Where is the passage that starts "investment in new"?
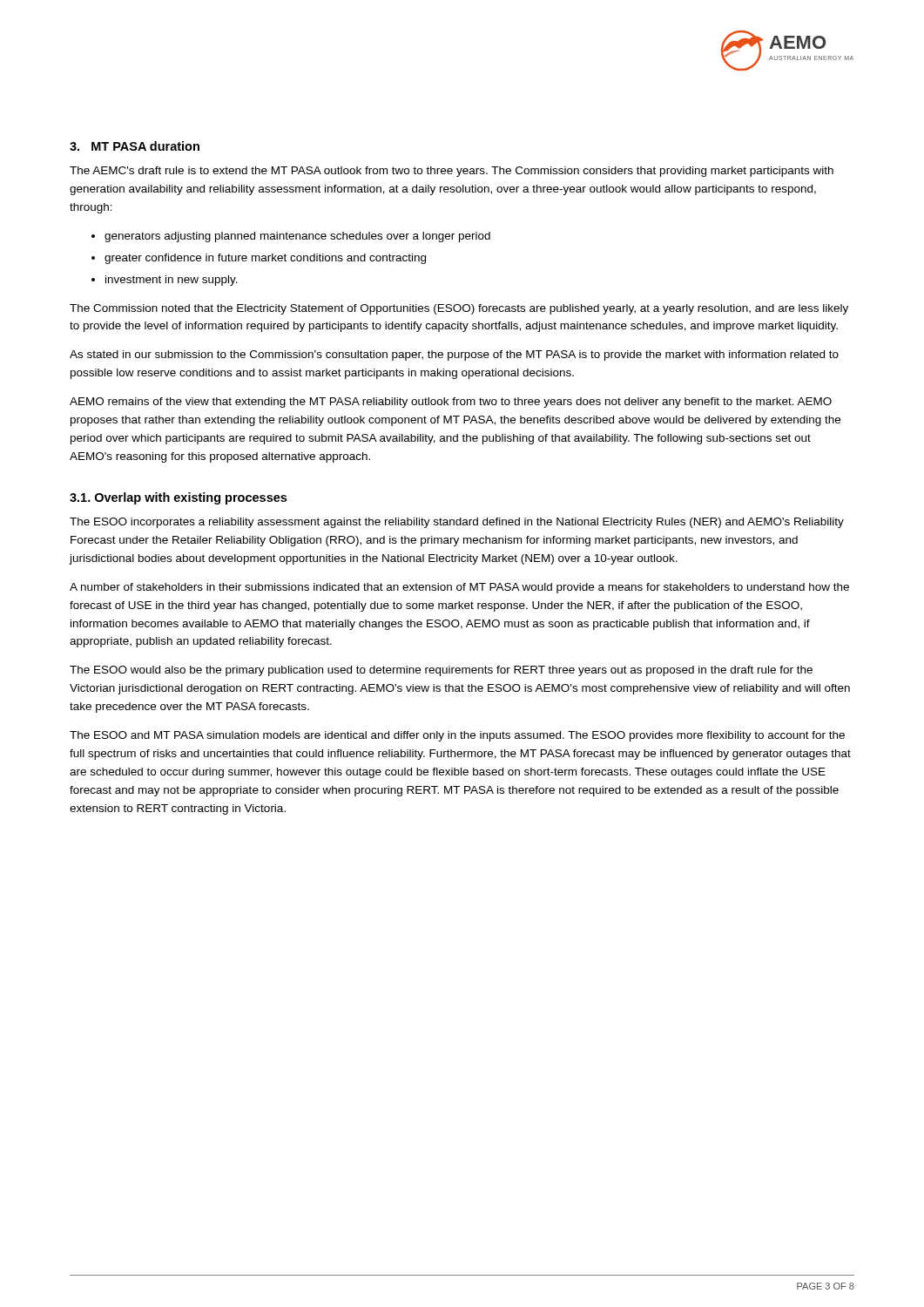The width and height of the screenshot is (924, 1307). click(x=171, y=279)
